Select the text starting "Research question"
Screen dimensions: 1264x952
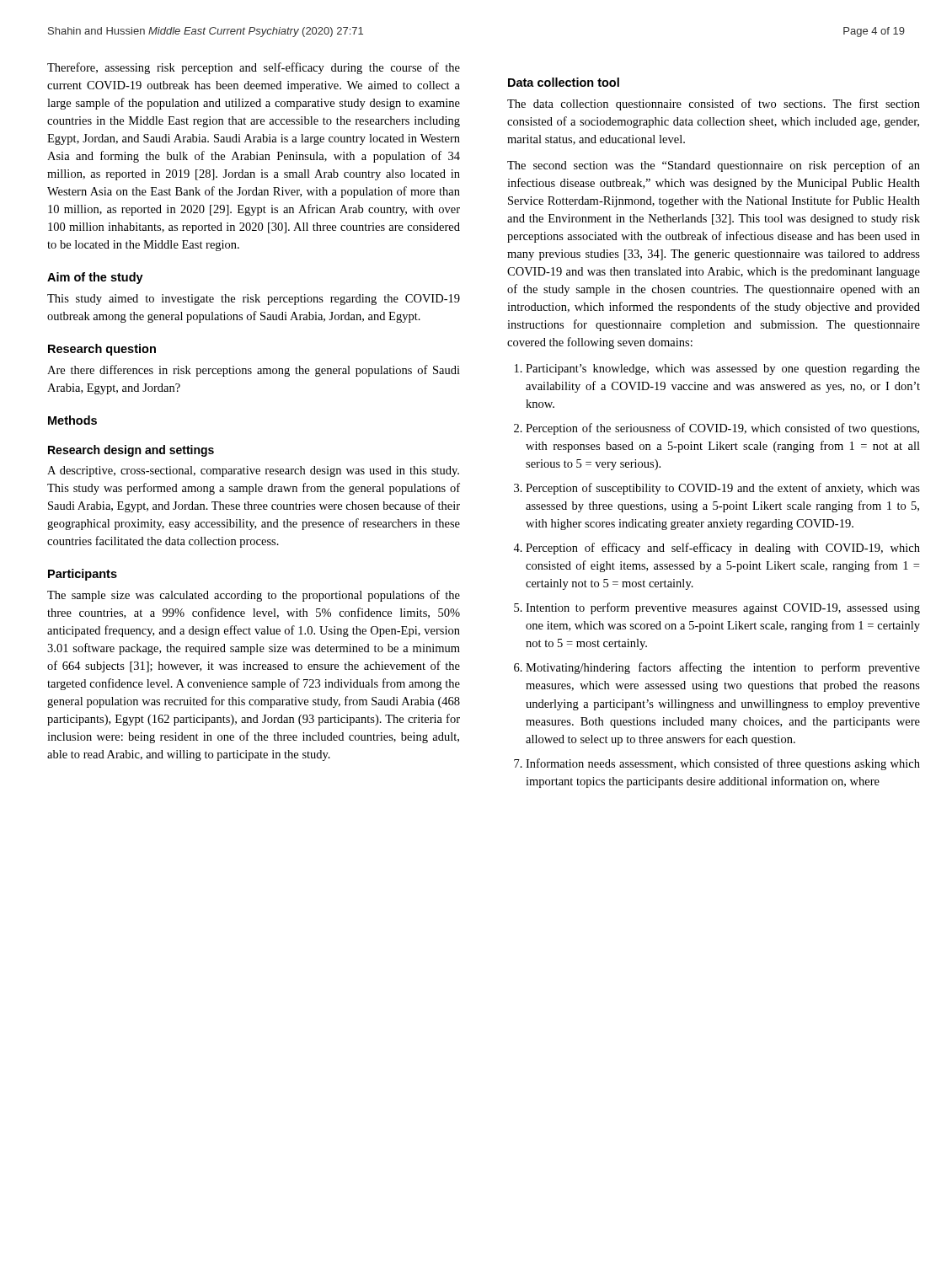coord(102,349)
